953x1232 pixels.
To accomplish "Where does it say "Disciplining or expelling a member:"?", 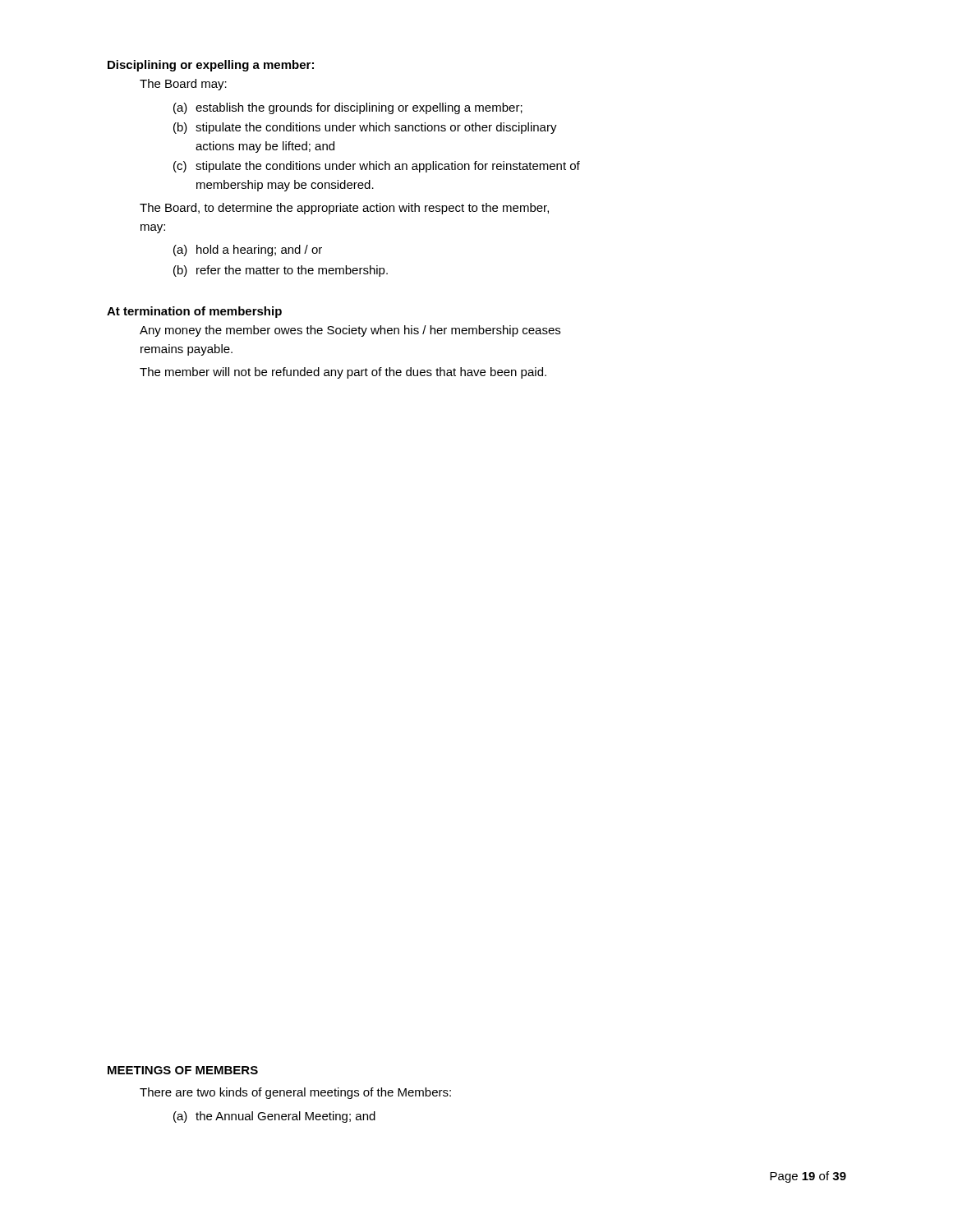I will click(211, 64).
